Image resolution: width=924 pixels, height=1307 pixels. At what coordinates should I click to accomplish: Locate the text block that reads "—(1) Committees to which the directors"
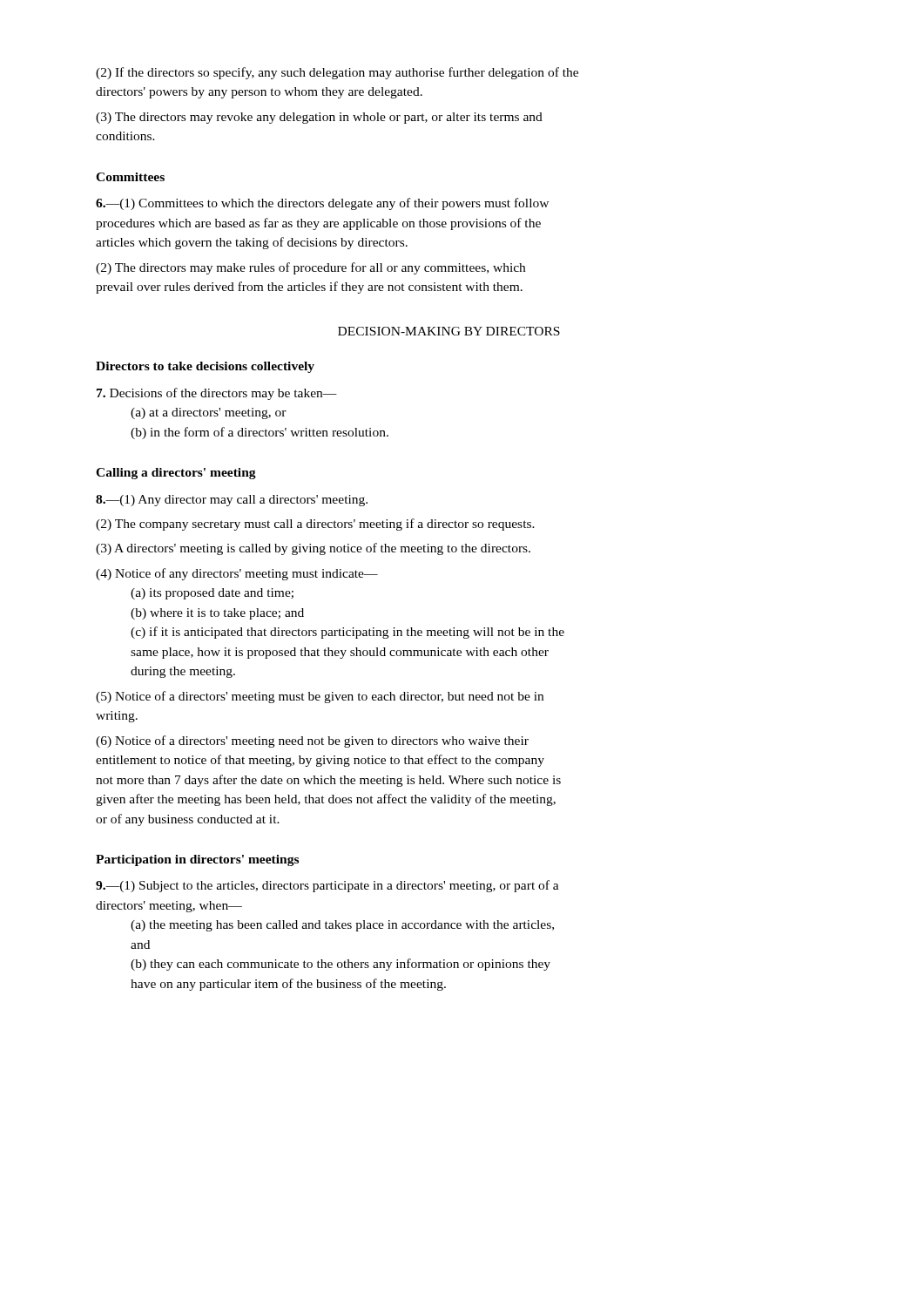[x=322, y=204]
